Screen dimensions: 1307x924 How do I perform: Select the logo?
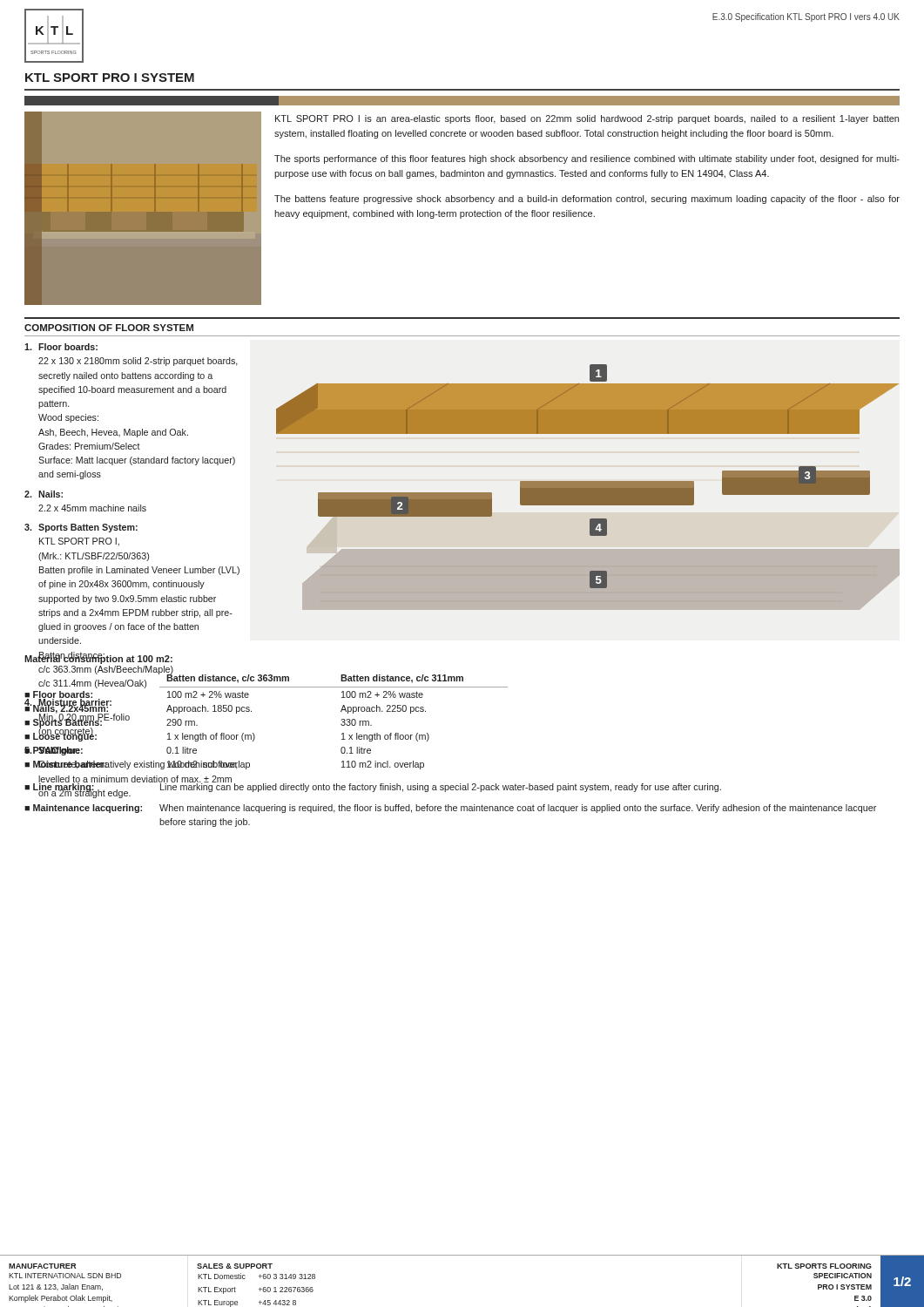point(54,36)
